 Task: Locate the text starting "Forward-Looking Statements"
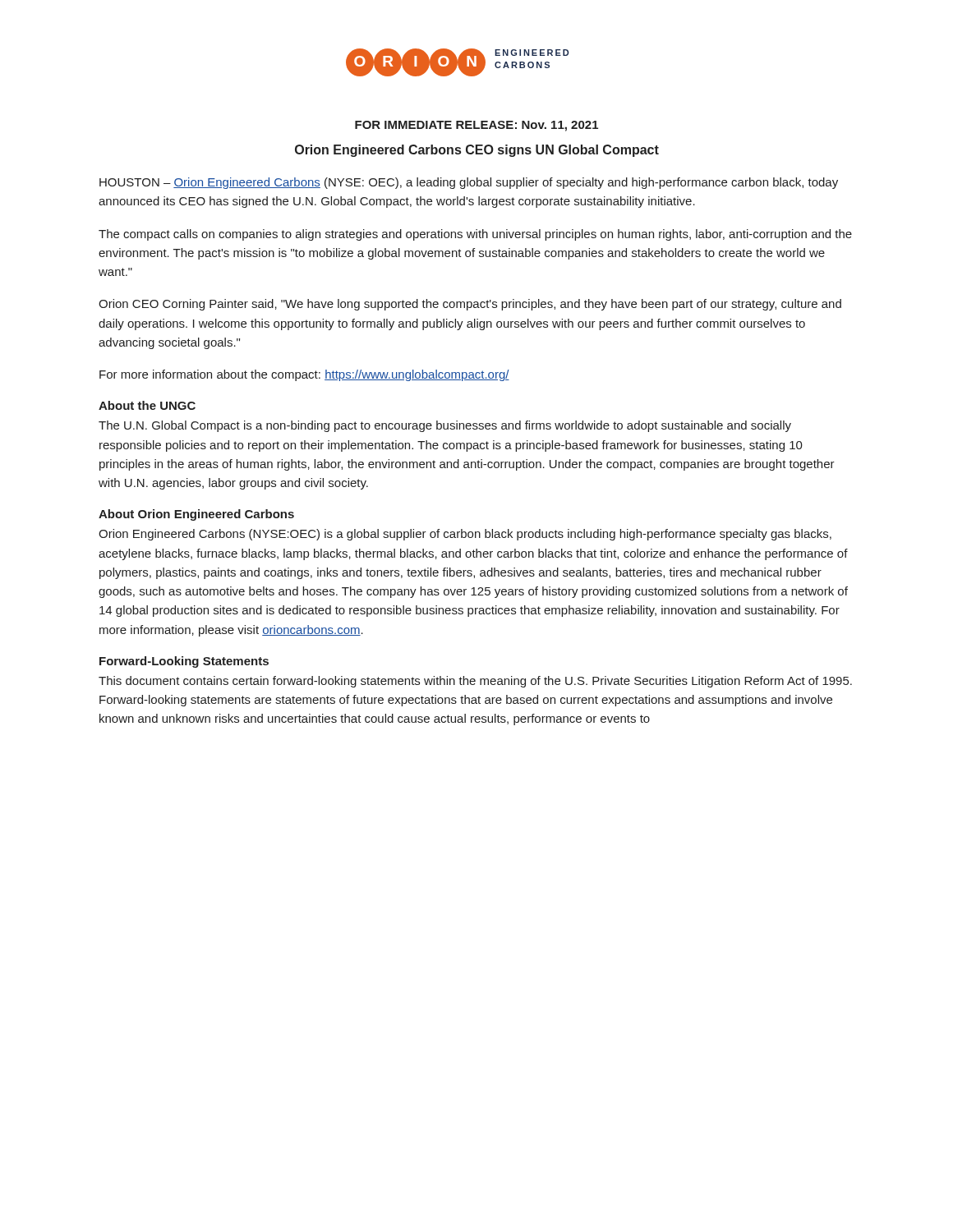[x=184, y=661]
